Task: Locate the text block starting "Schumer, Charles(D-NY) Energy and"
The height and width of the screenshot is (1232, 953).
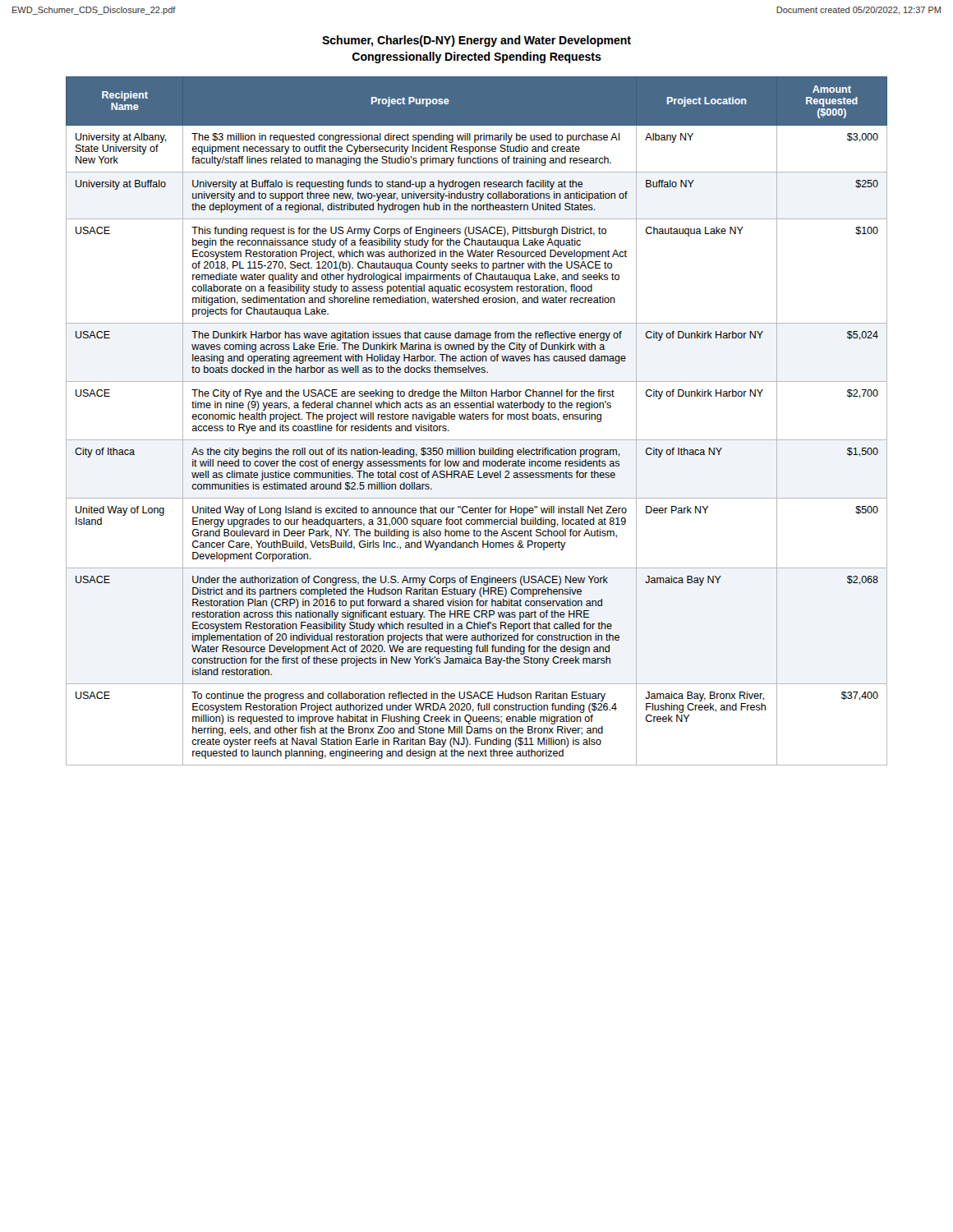Action: coord(476,48)
